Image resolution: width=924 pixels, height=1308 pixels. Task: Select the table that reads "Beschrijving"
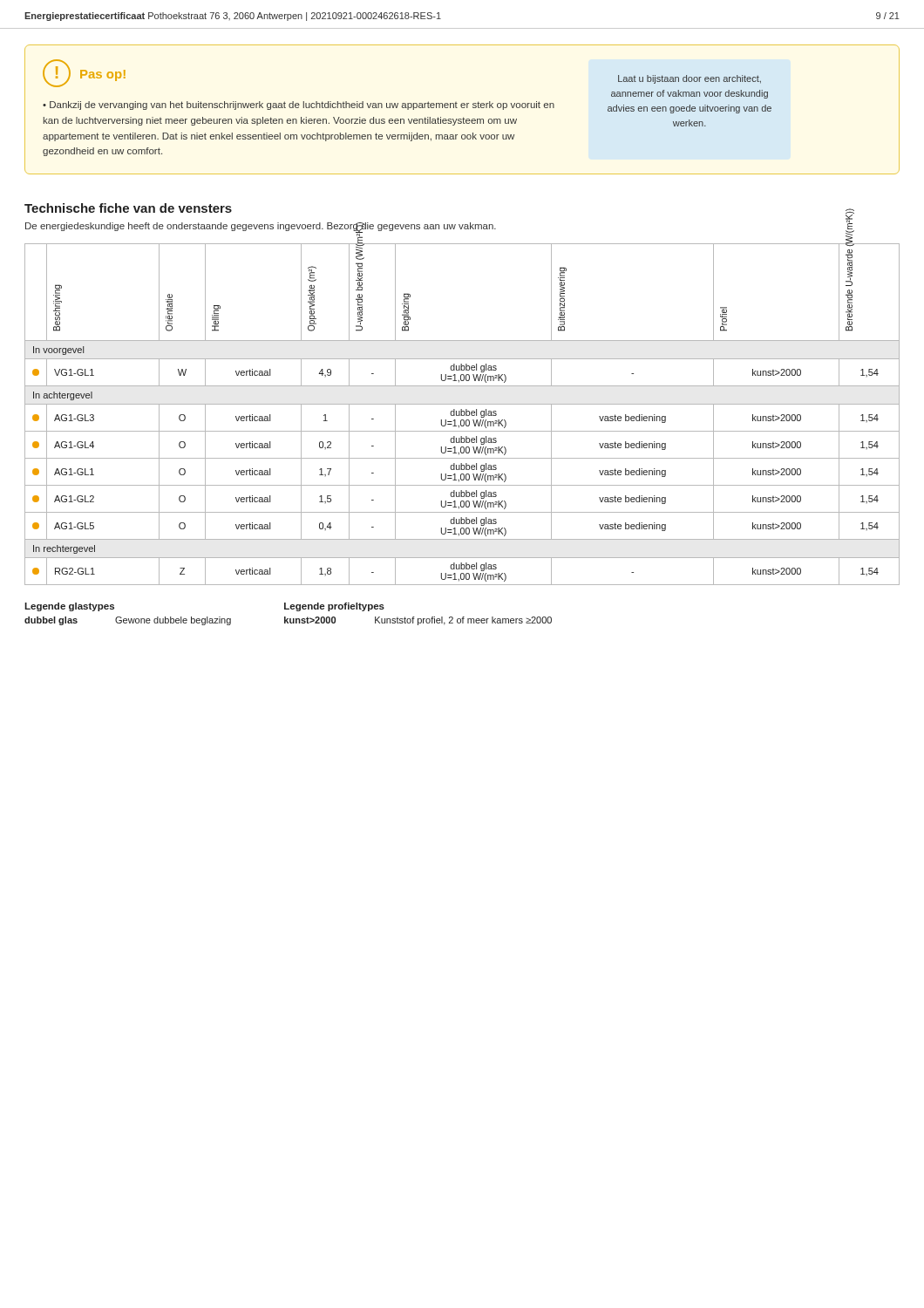pyautogui.click(x=462, y=414)
